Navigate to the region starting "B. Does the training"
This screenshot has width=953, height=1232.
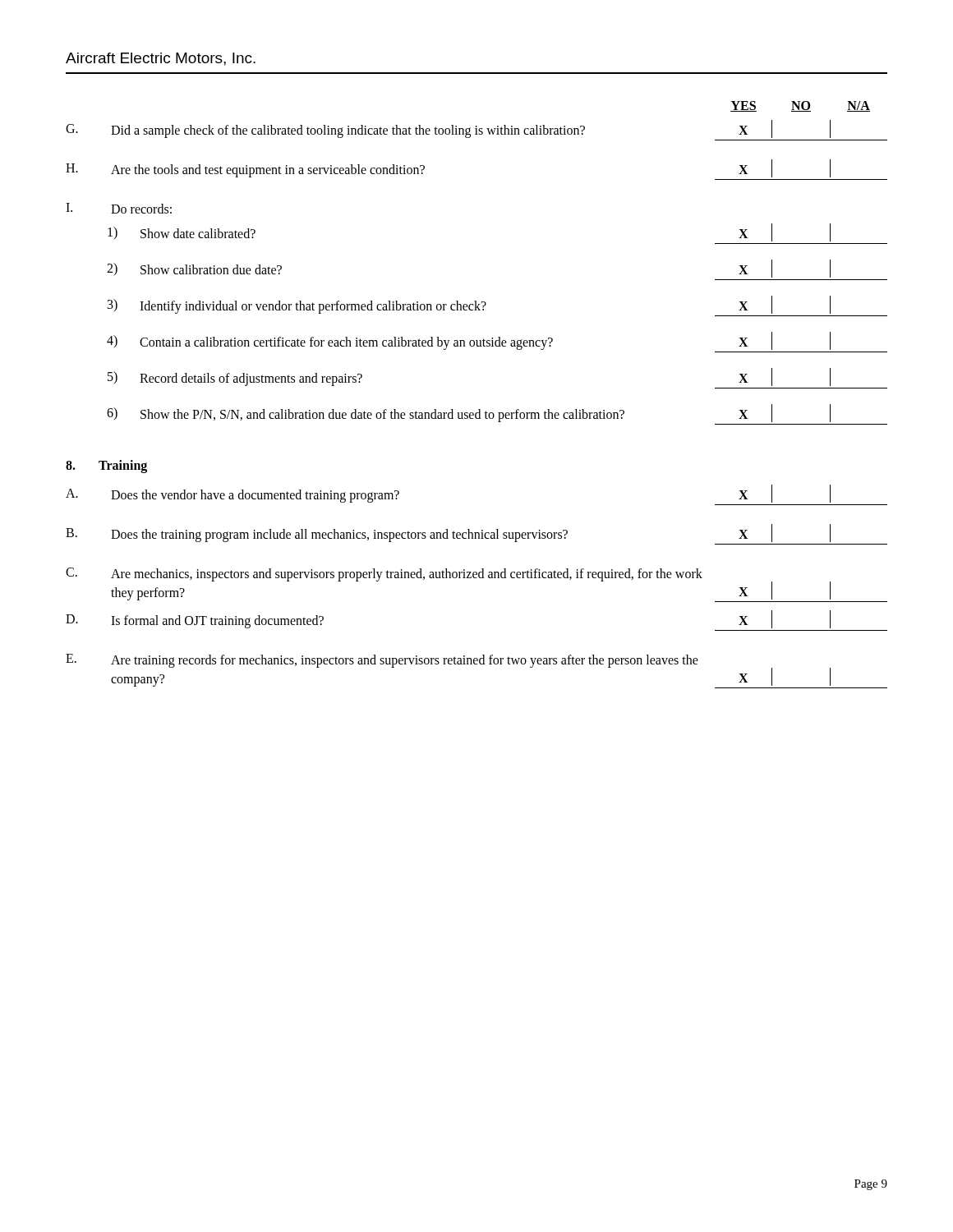(x=476, y=535)
